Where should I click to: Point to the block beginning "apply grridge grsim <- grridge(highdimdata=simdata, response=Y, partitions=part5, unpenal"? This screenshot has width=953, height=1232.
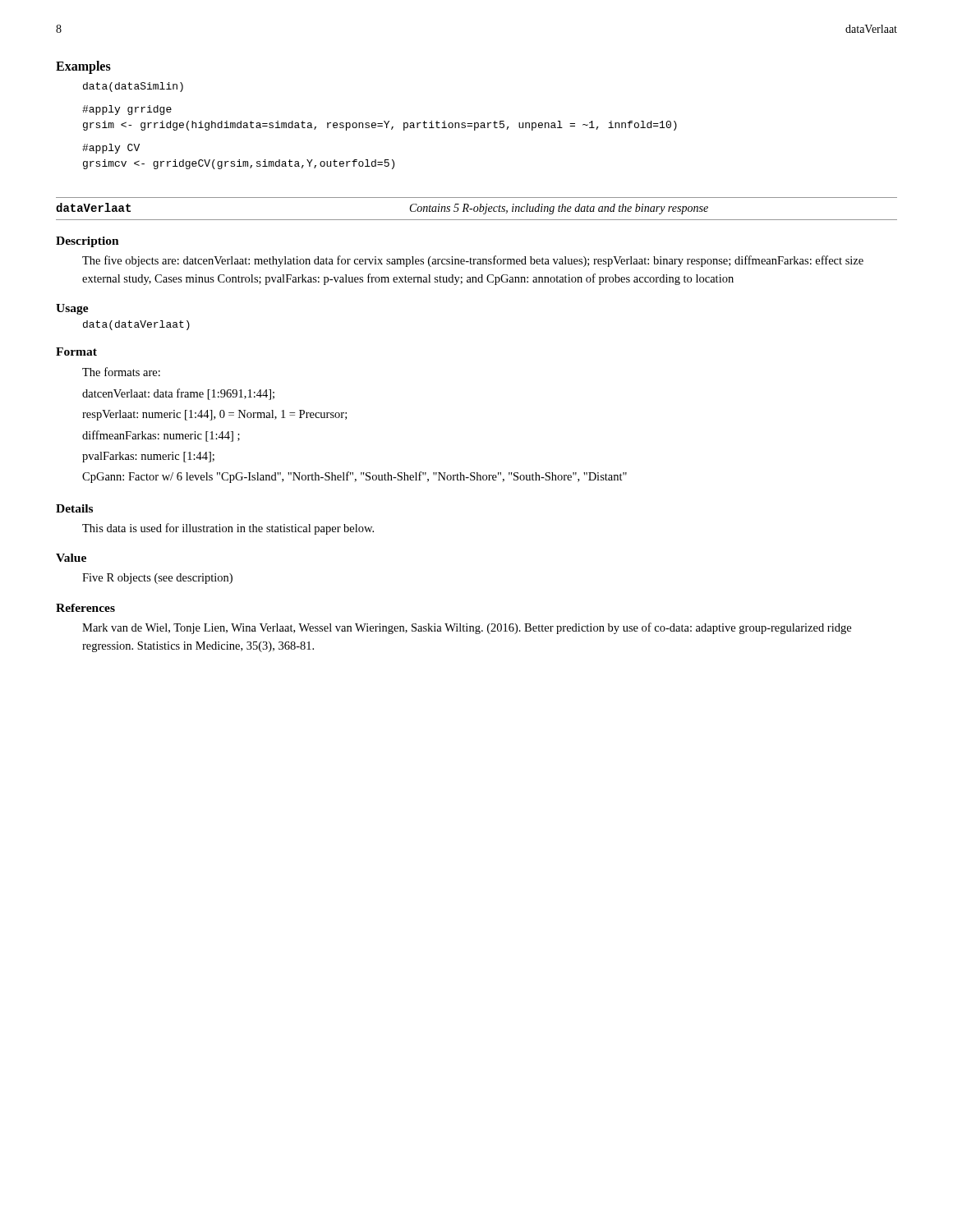point(380,117)
